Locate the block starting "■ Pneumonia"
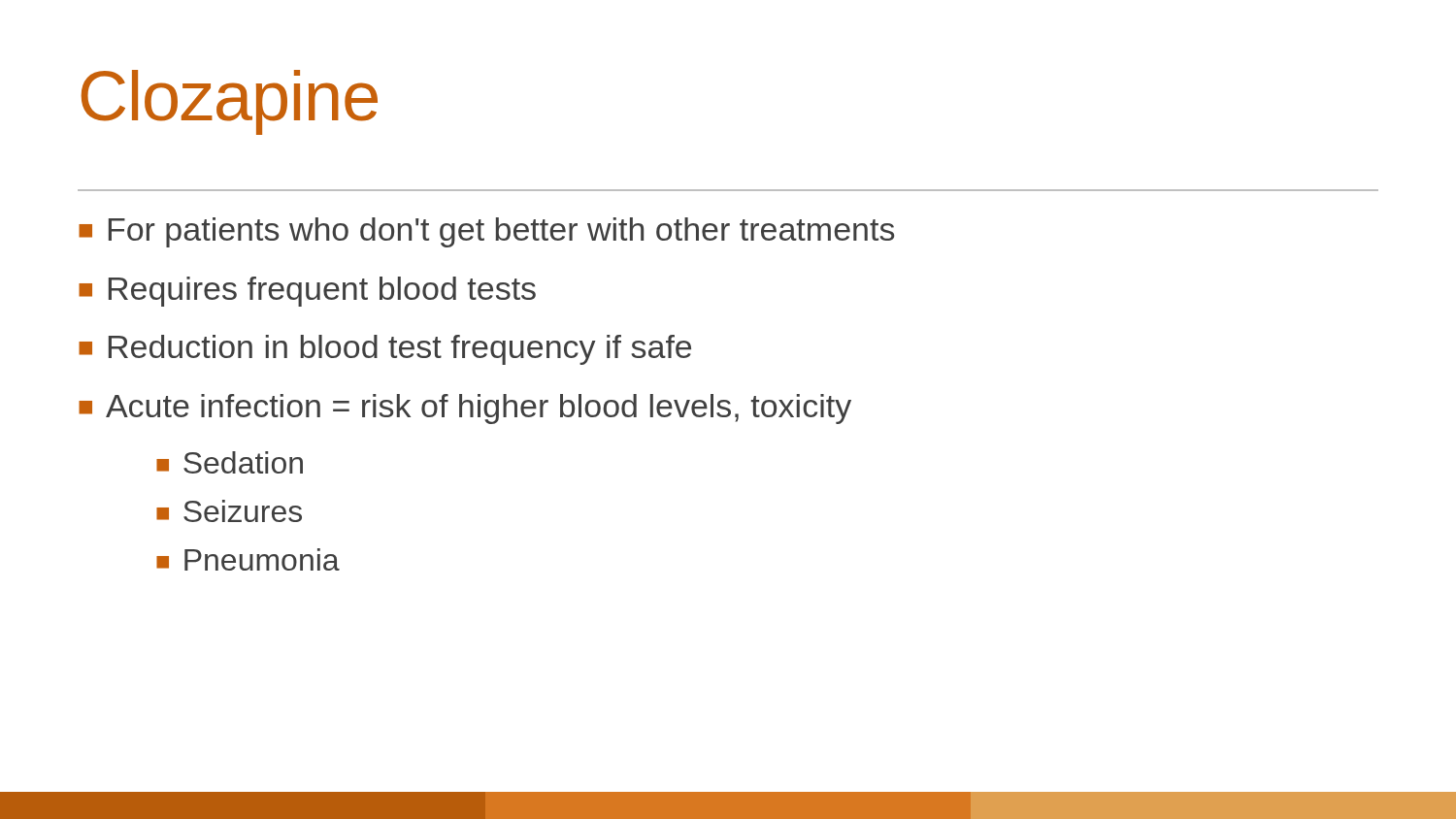This screenshot has height=819, width=1456. pos(247,560)
